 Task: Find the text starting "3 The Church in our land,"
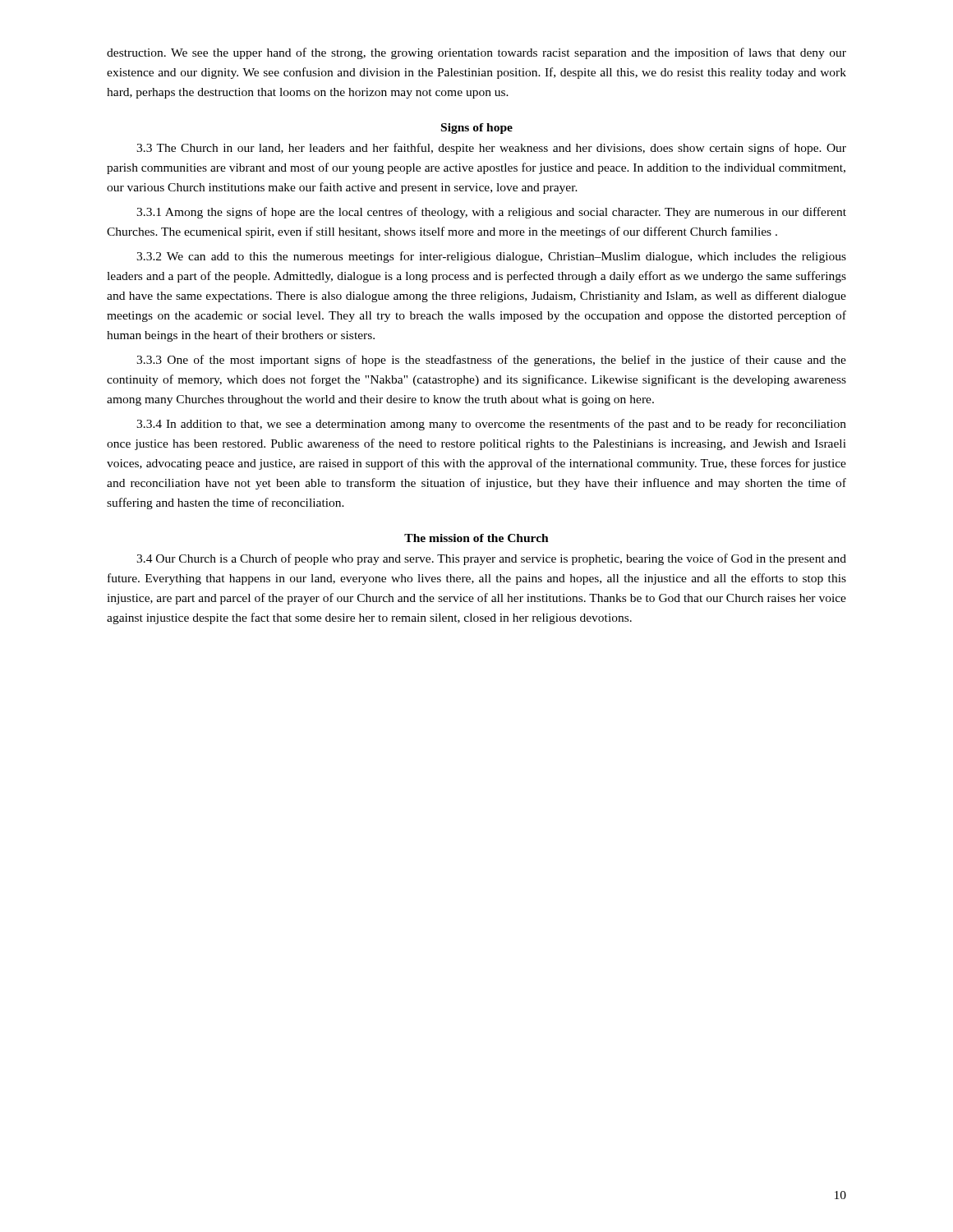click(x=476, y=168)
